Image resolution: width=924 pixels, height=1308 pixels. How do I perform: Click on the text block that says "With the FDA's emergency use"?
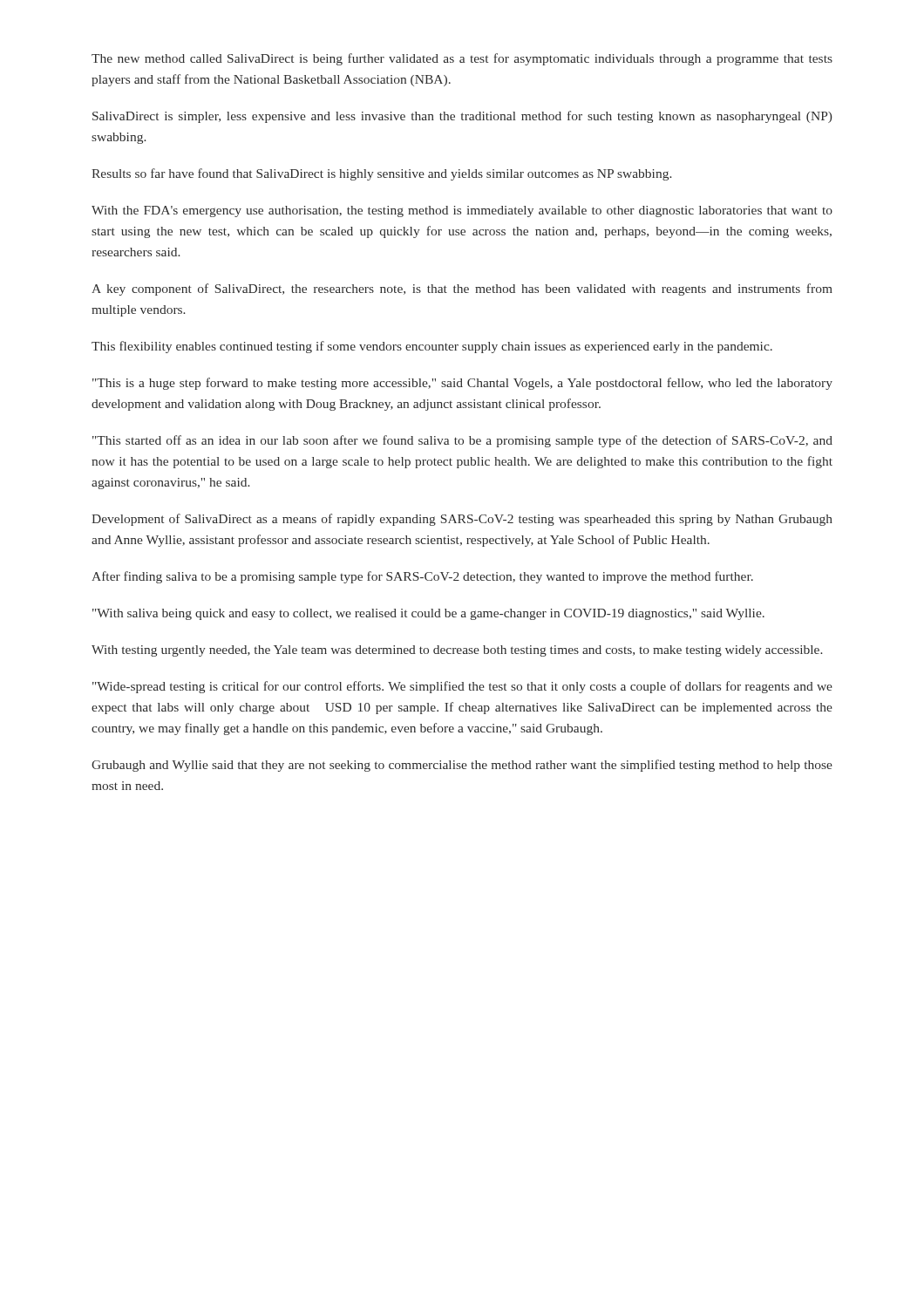click(x=462, y=231)
